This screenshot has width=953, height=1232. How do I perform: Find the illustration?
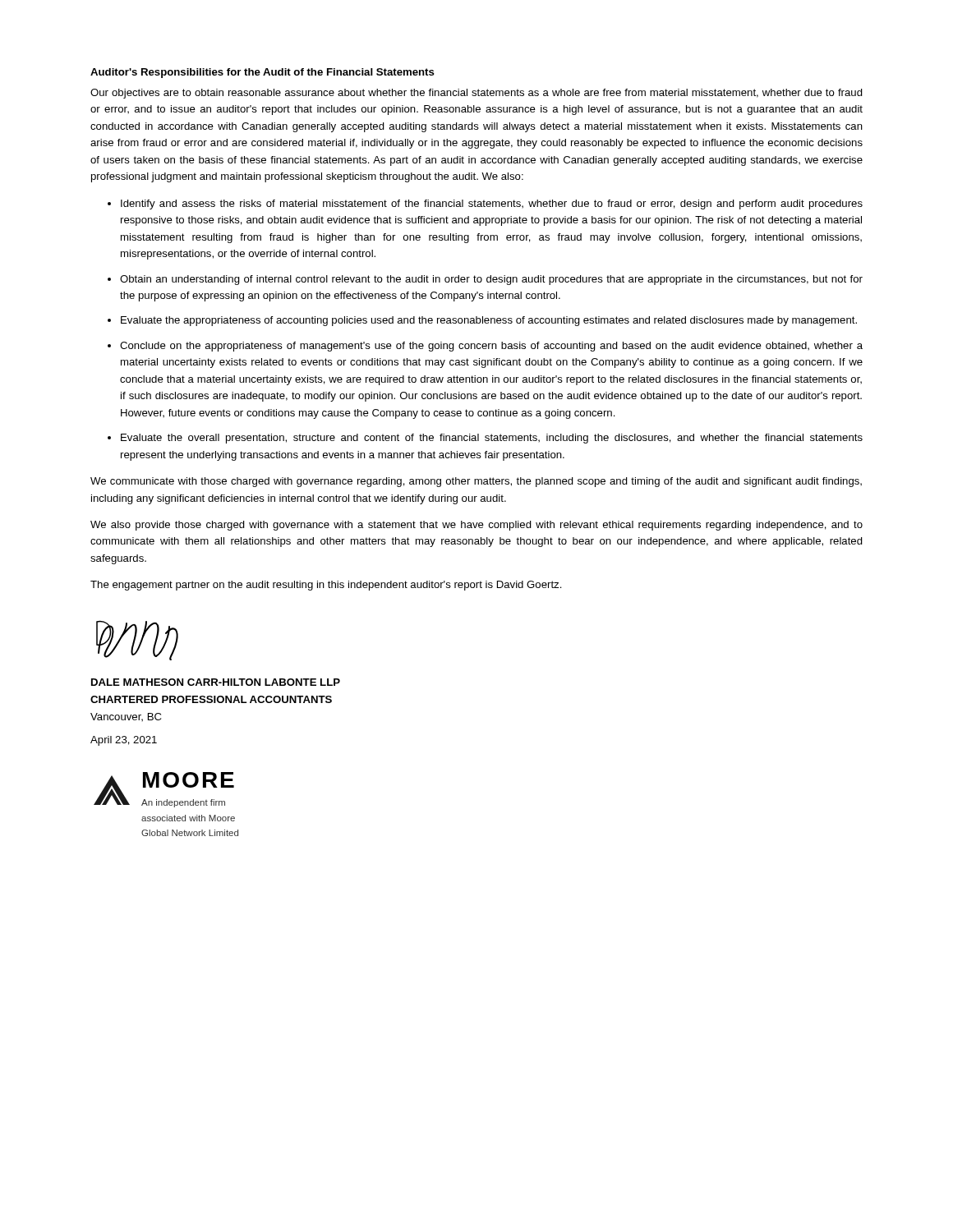pyautogui.click(x=476, y=640)
